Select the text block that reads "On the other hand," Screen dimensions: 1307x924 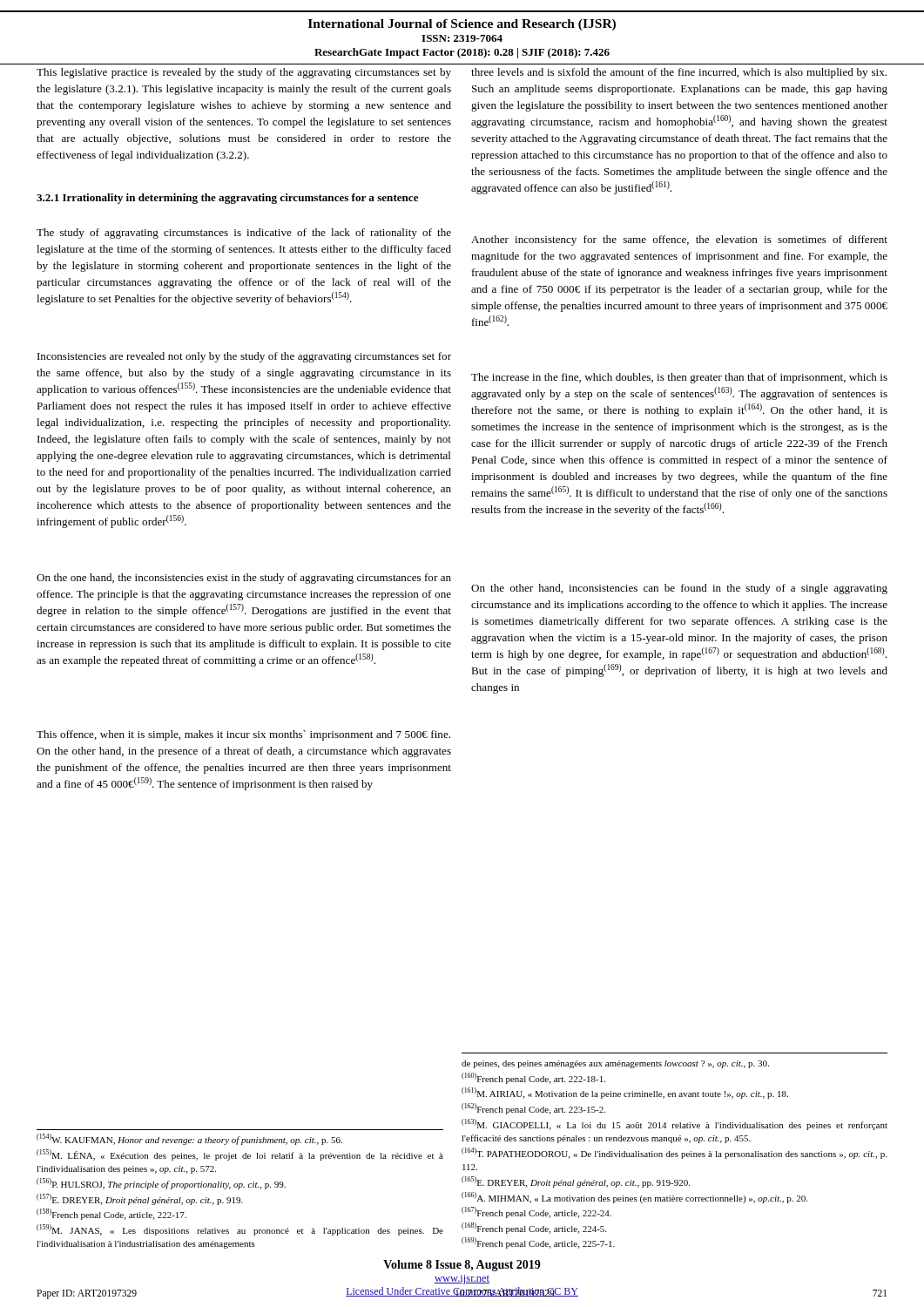[x=679, y=637]
